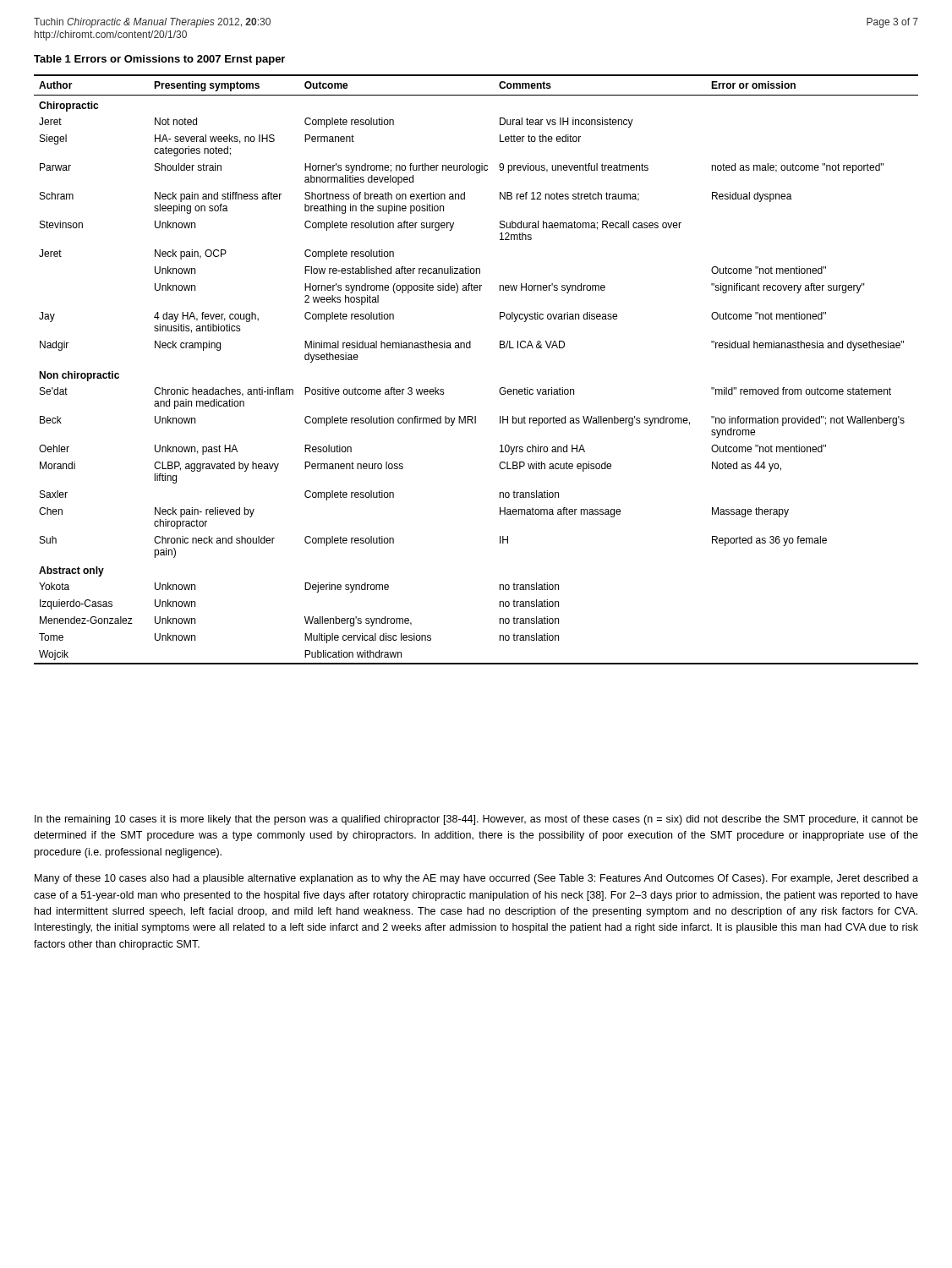This screenshot has height=1268, width=952.
Task: Click on the text block containing "In the remaining"
Action: tap(476, 882)
